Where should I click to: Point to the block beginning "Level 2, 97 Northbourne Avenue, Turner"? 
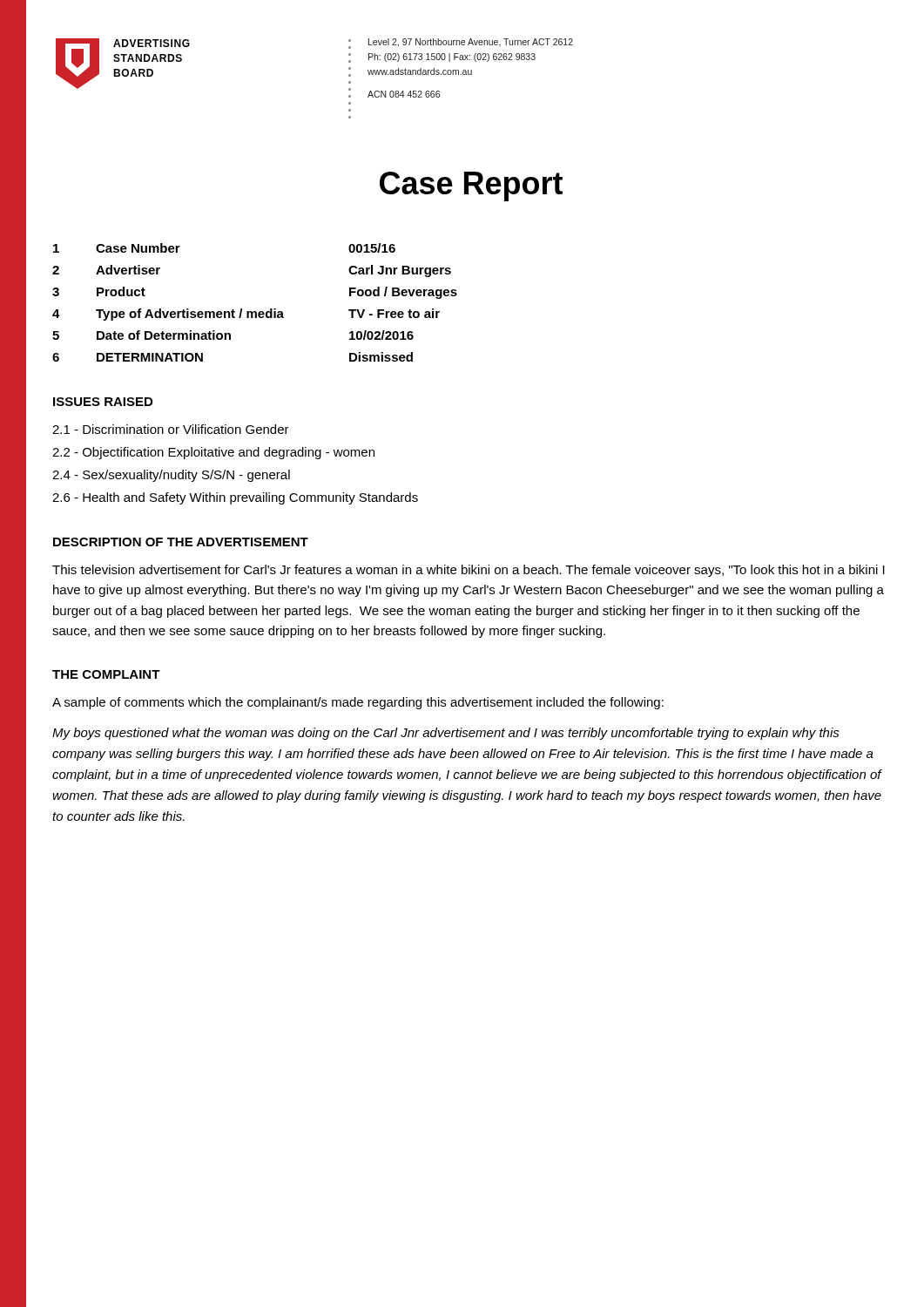coord(470,69)
